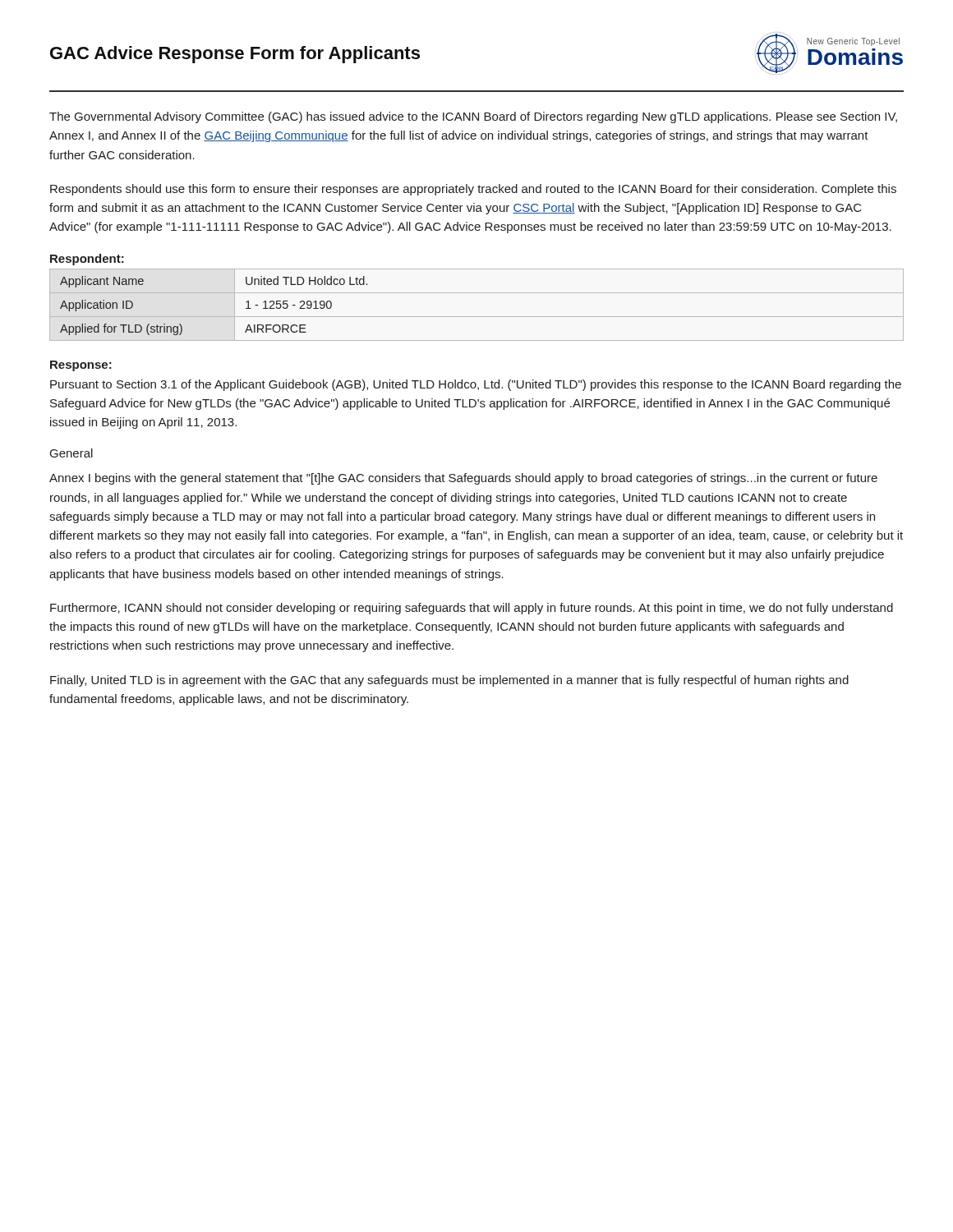Where is the passage that starts "Furthermore, ICANN should not consider developing or"?
The width and height of the screenshot is (953, 1232).
471,626
